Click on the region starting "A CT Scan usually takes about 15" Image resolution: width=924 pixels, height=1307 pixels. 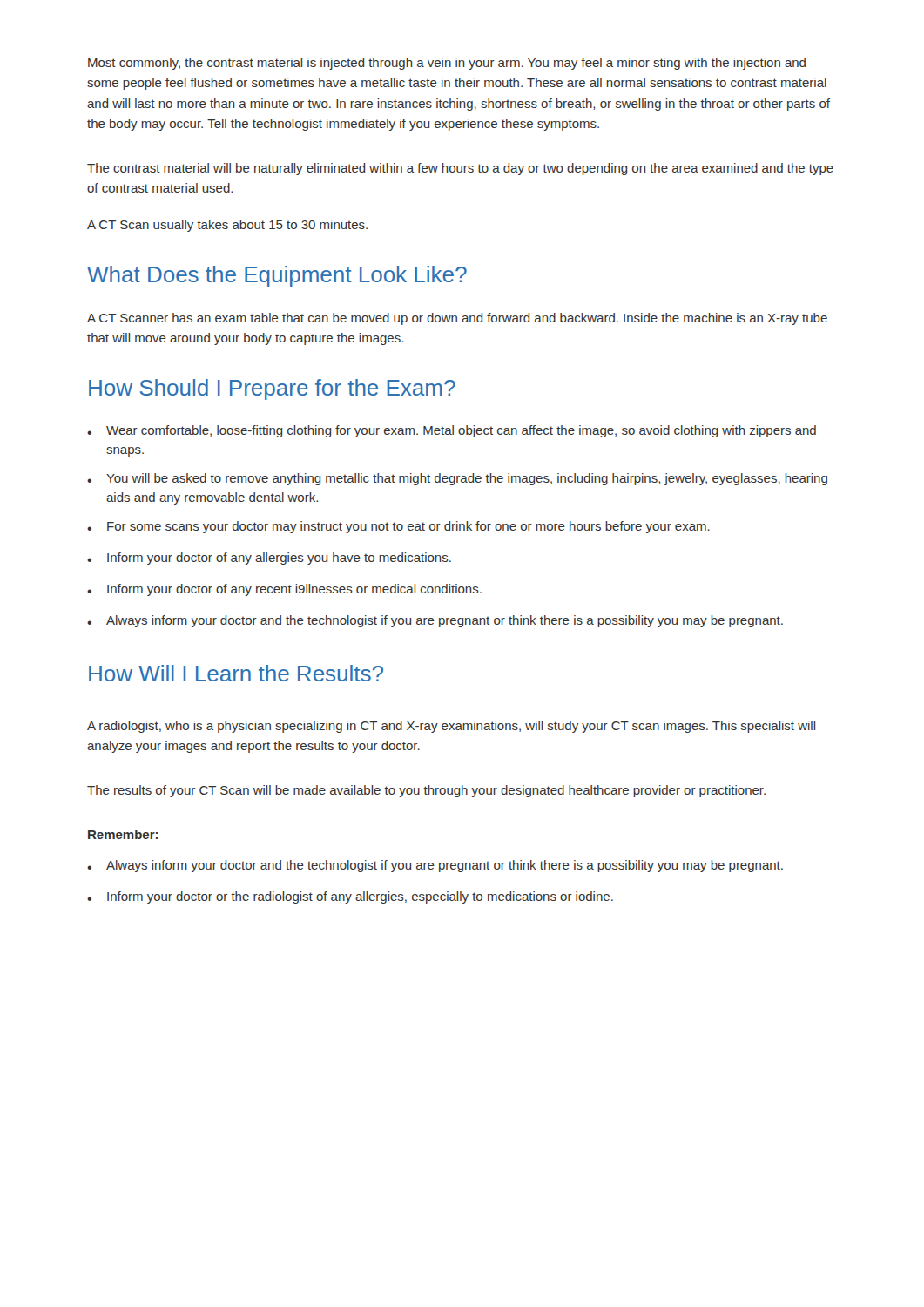pyautogui.click(x=228, y=224)
